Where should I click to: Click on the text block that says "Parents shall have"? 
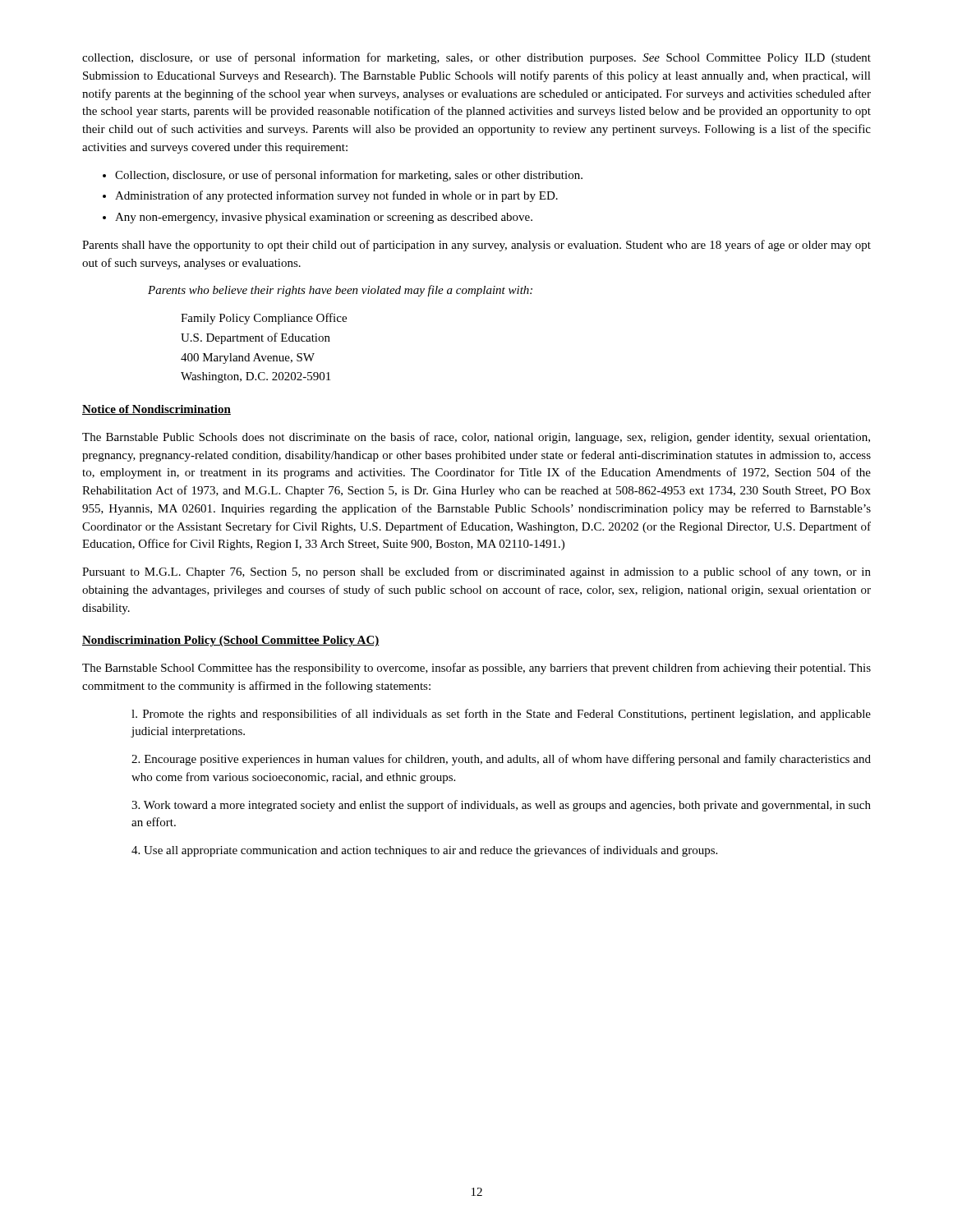[476, 254]
